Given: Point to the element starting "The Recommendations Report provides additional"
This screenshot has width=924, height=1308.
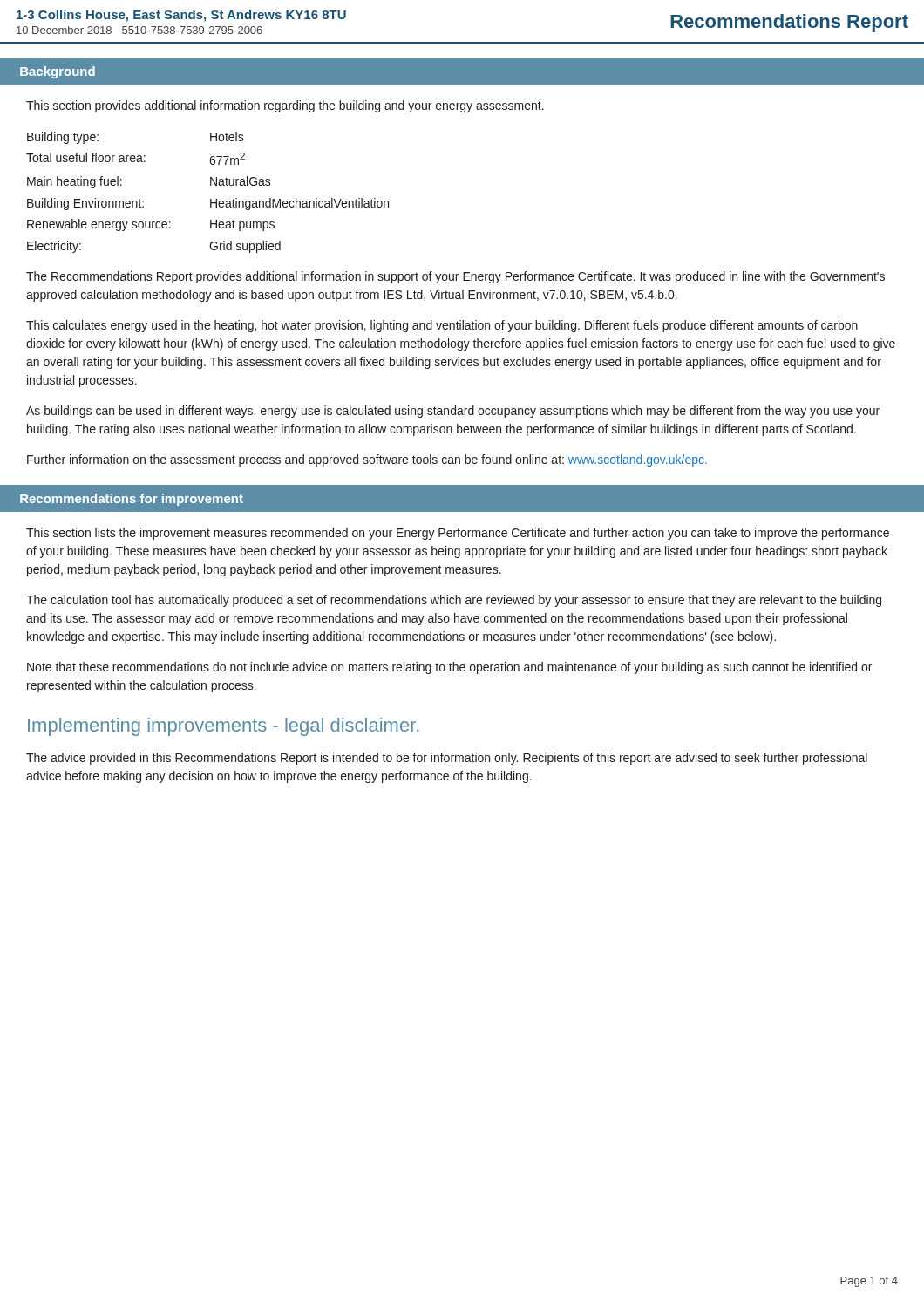Looking at the screenshot, I should 456,286.
